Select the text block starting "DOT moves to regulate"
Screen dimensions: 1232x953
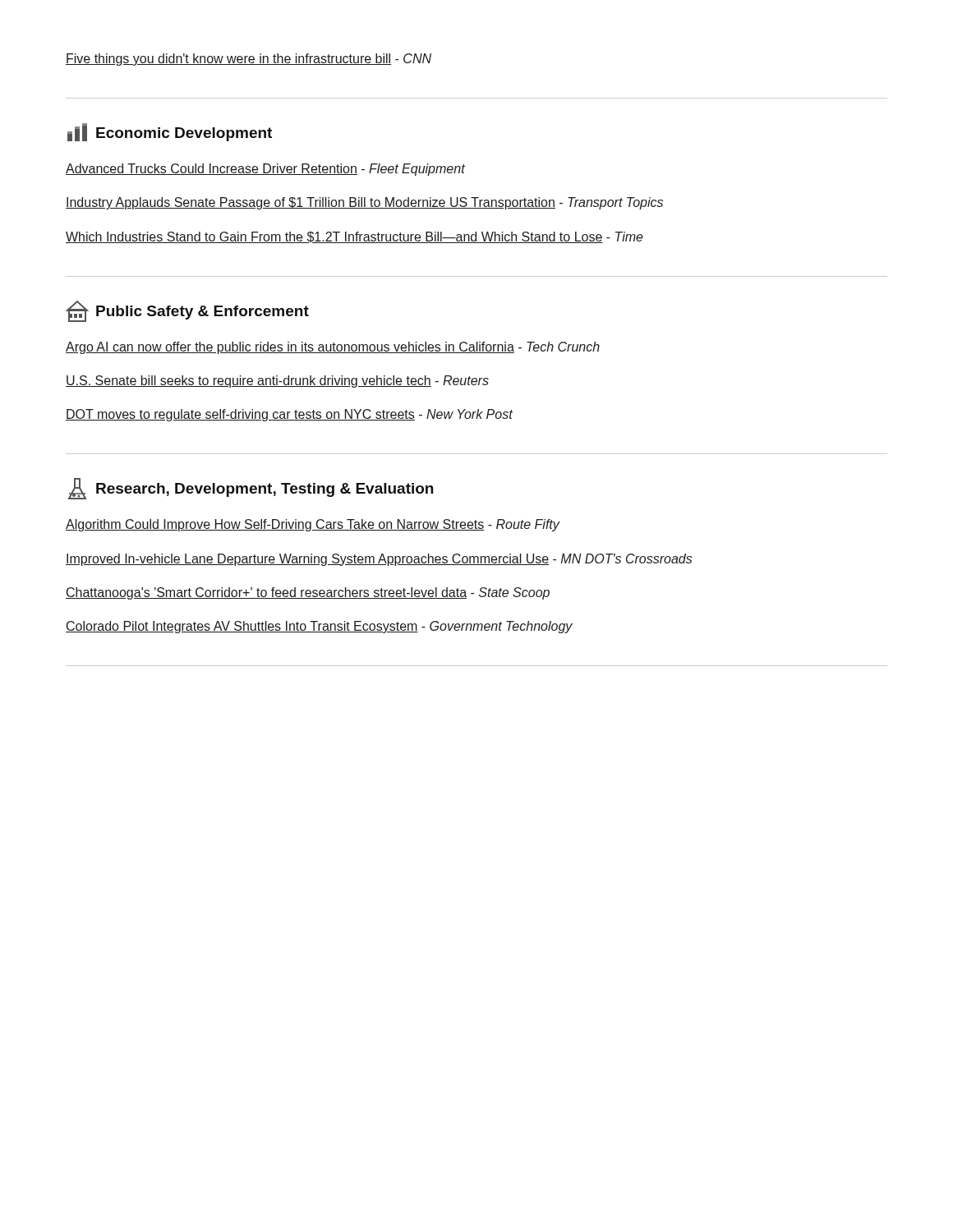289,415
